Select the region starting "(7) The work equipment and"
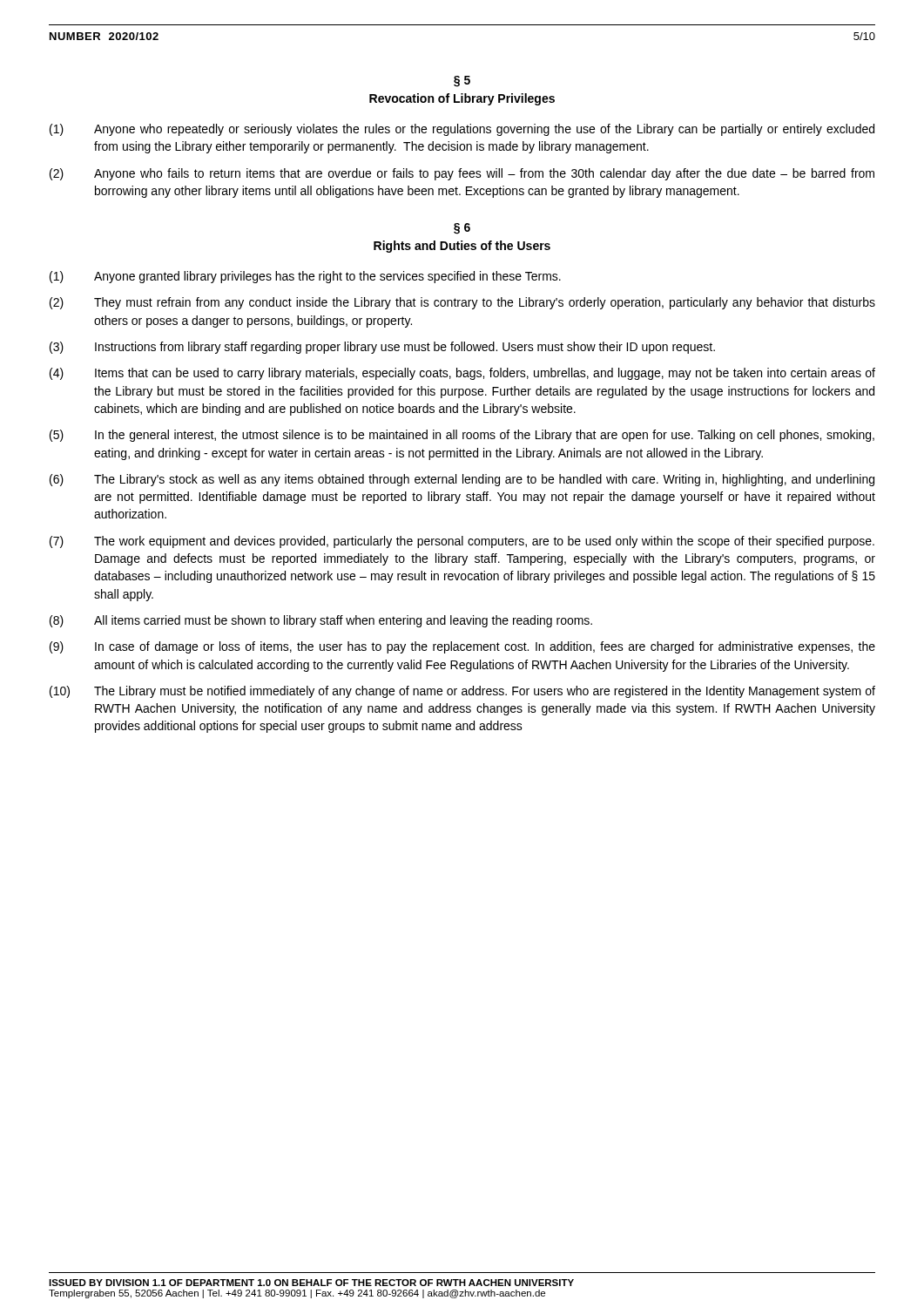 [462, 568]
